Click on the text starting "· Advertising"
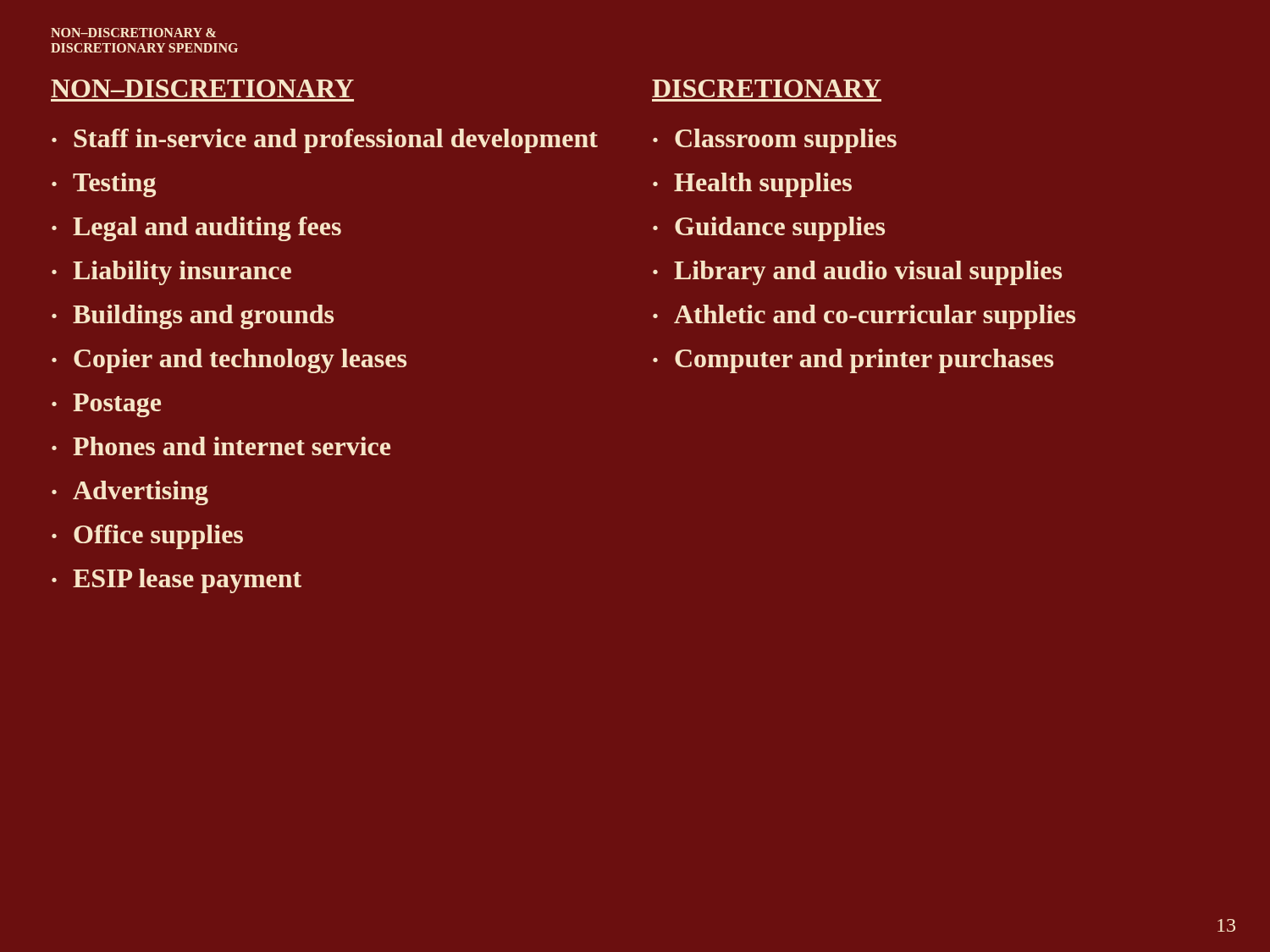1270x952 pixels. (130, 493)
